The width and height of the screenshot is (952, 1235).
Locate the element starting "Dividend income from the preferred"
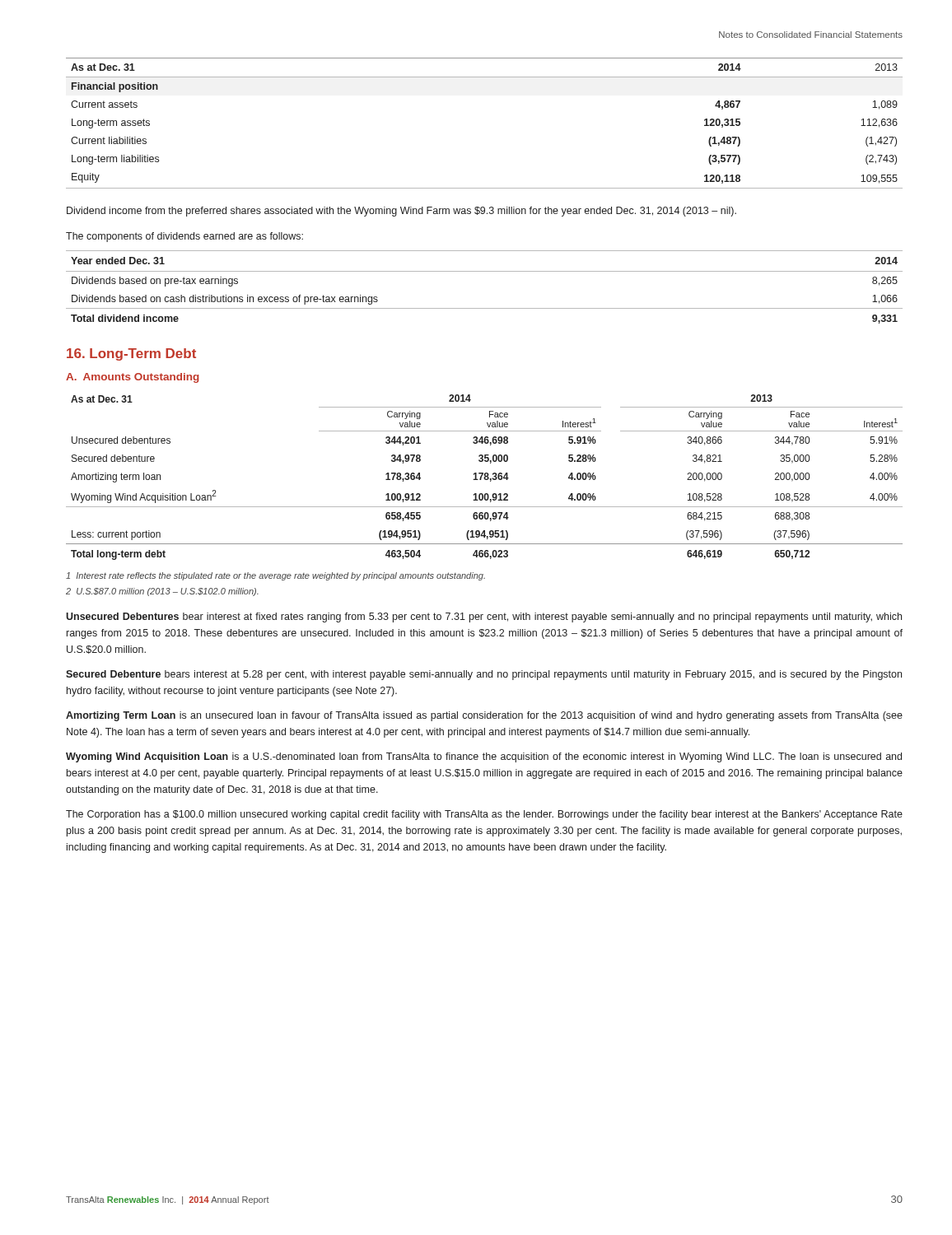point(401,211)
